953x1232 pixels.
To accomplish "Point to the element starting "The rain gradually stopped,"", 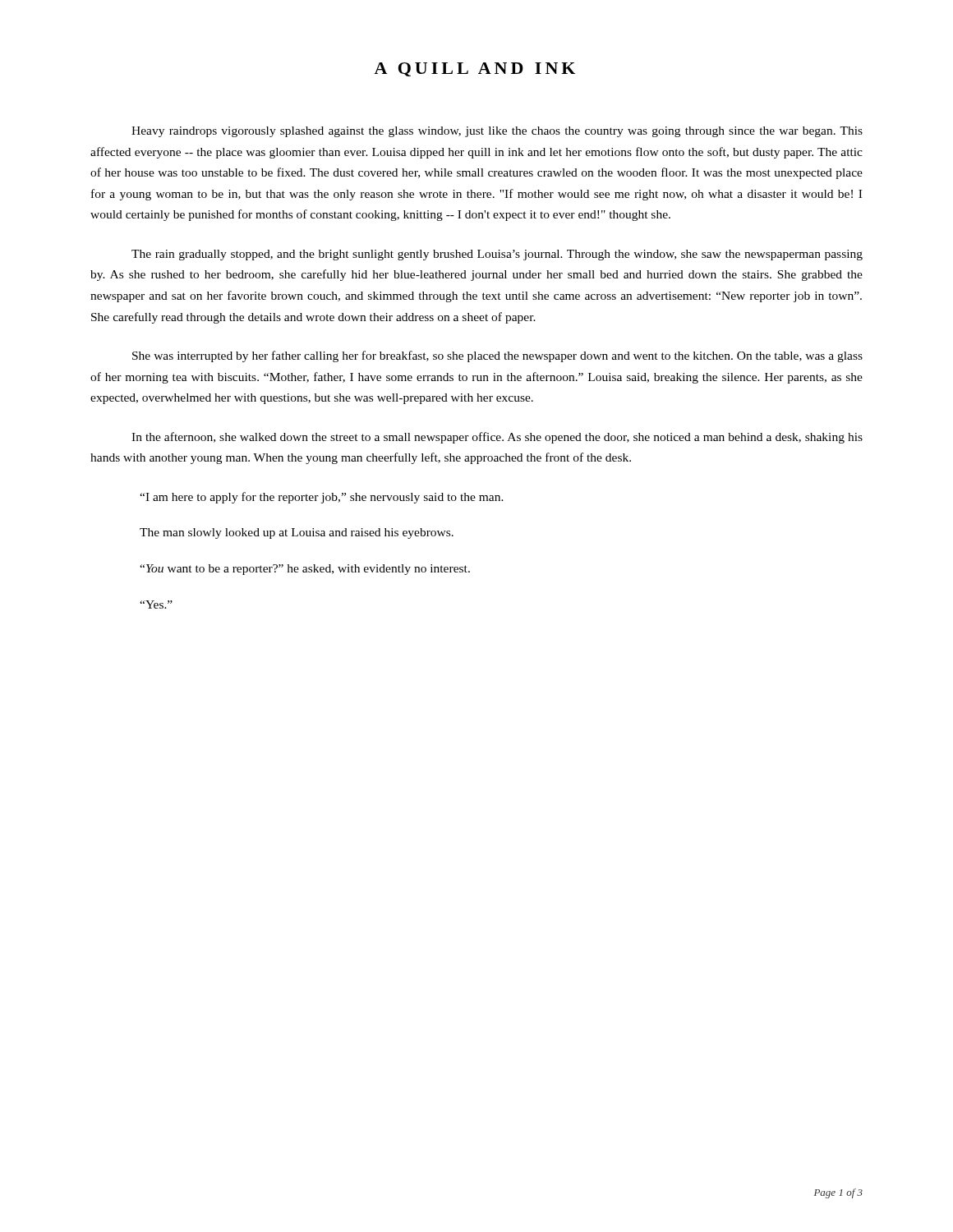I will tap(476, 285).
